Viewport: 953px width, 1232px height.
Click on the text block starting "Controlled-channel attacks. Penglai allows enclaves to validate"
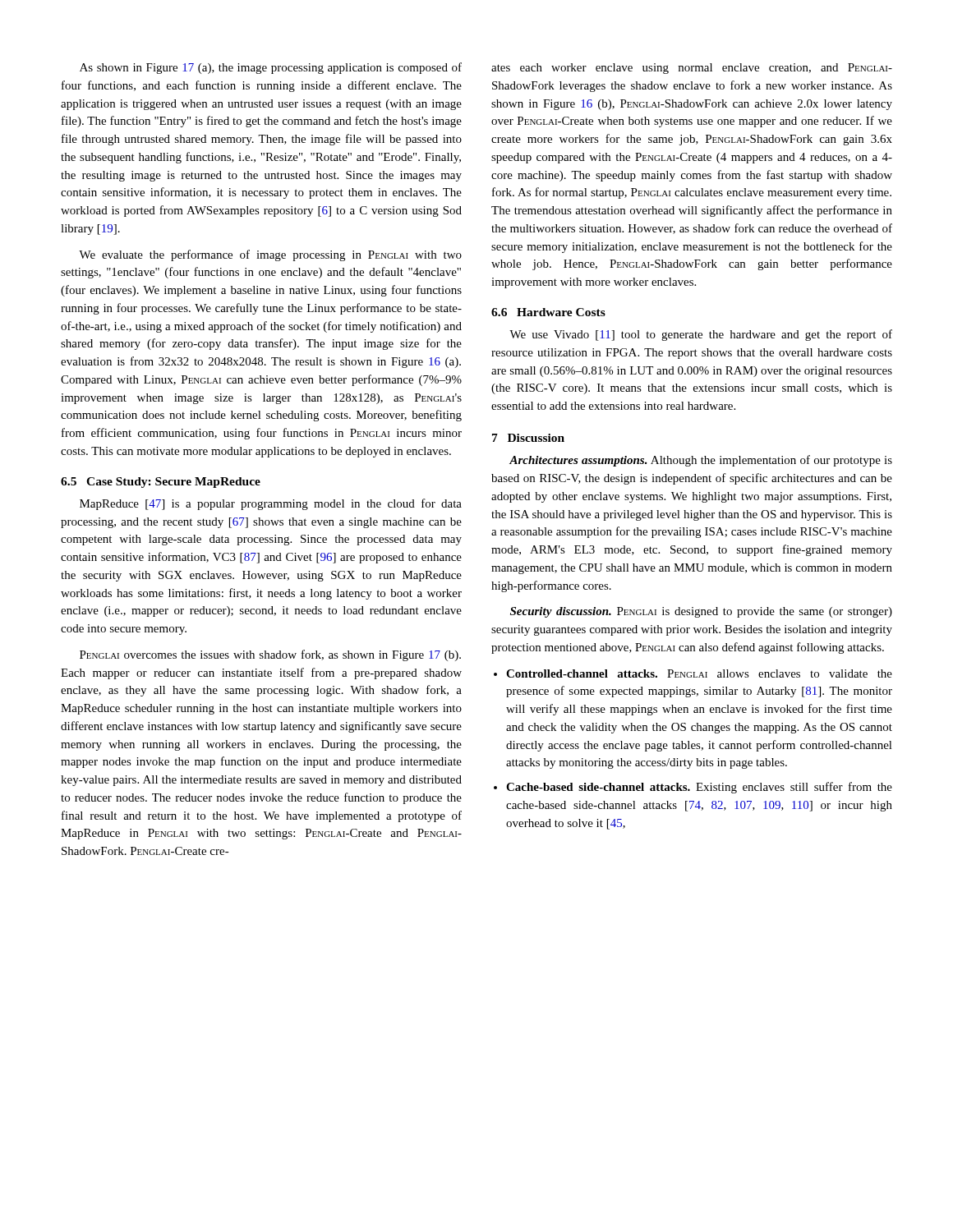click(x=699, y=719)
